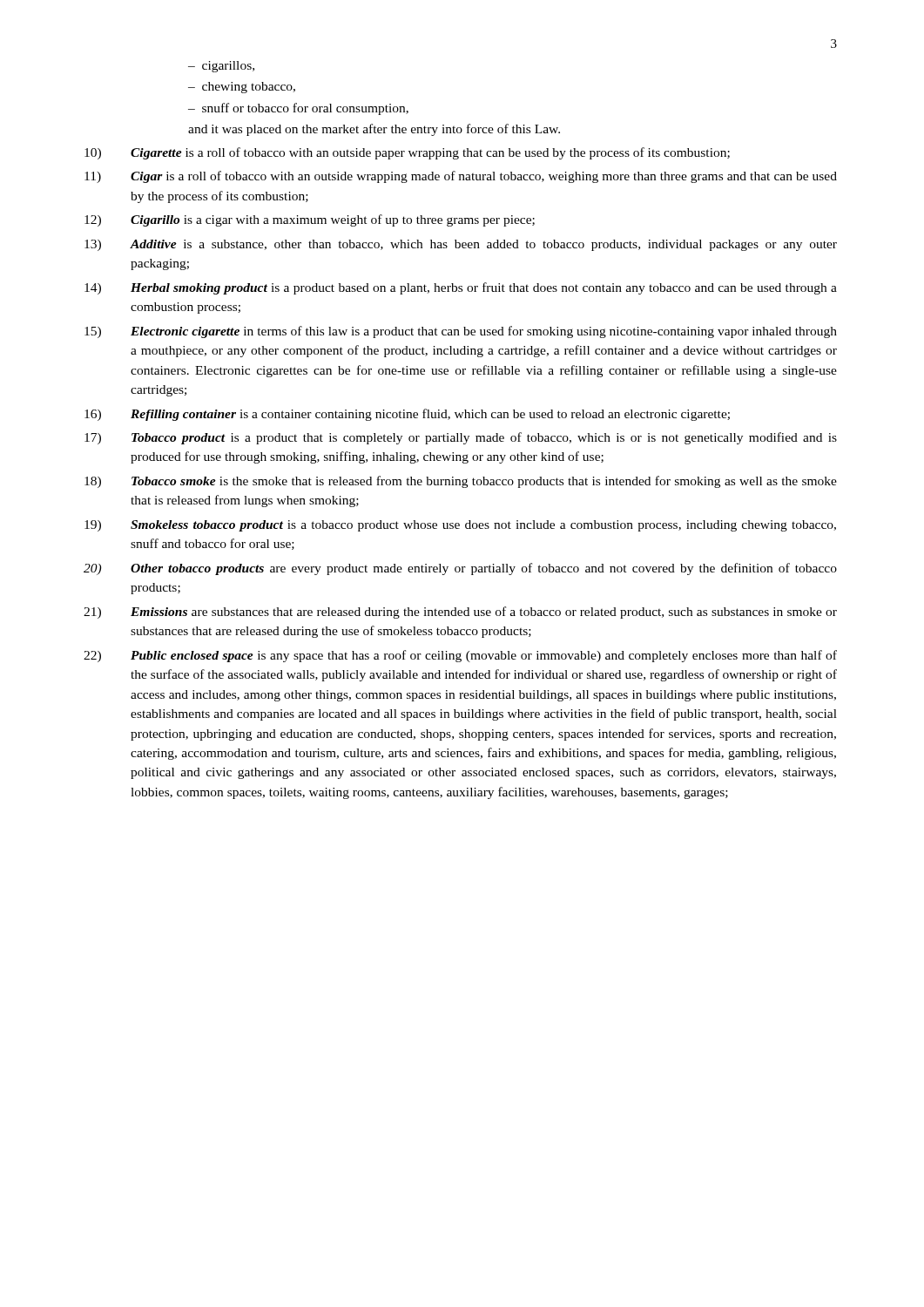Find the list item that reads "19) Smokeless tobacco product is a tobacco product"

coord(460,534)
